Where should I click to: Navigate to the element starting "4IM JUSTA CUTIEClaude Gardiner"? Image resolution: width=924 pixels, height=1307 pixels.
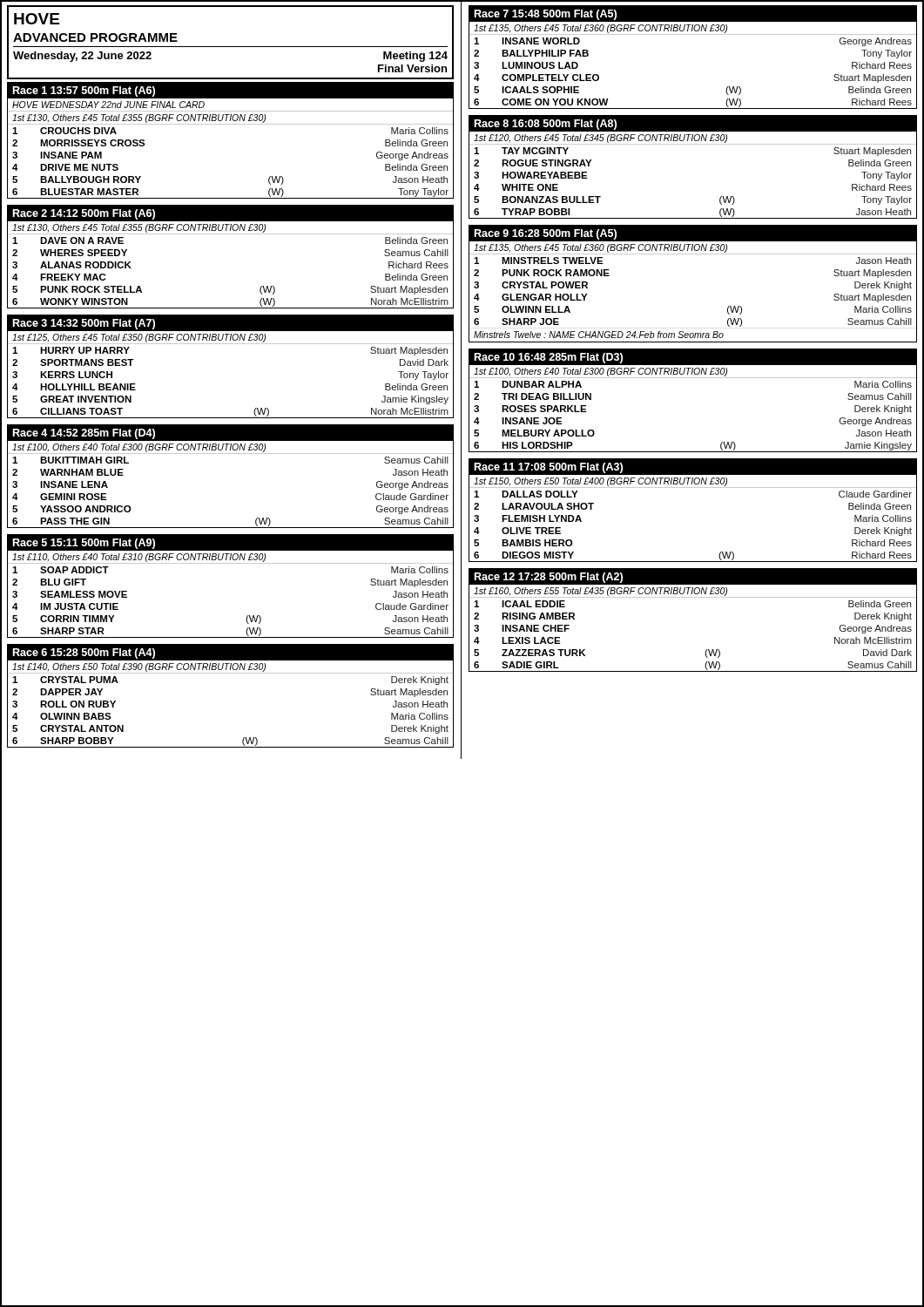pos(76,606)
